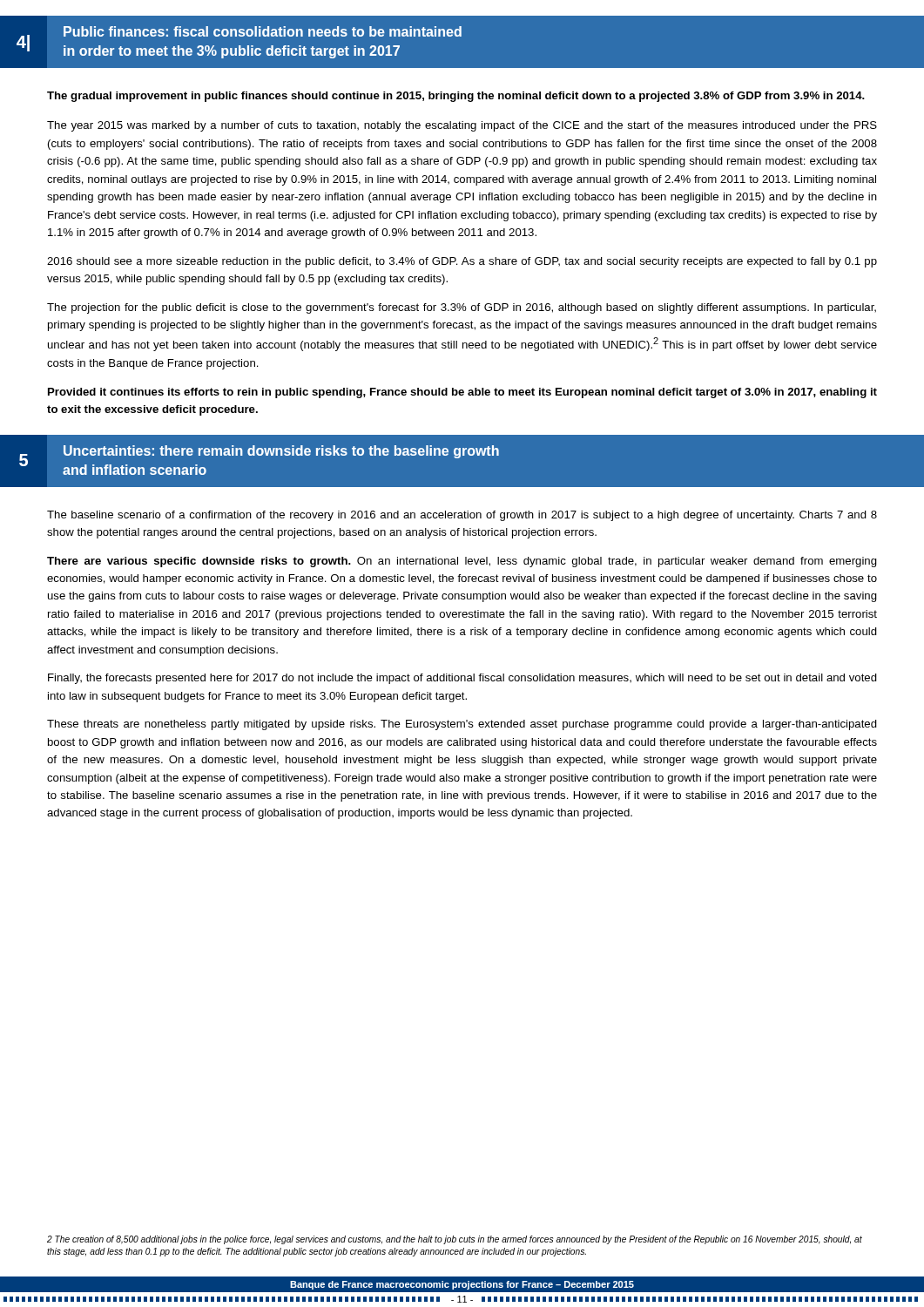Select the text block that reads "The baseline scenario of a confirmation"
The image size is (924, 1307).
[x=462, y=523]
